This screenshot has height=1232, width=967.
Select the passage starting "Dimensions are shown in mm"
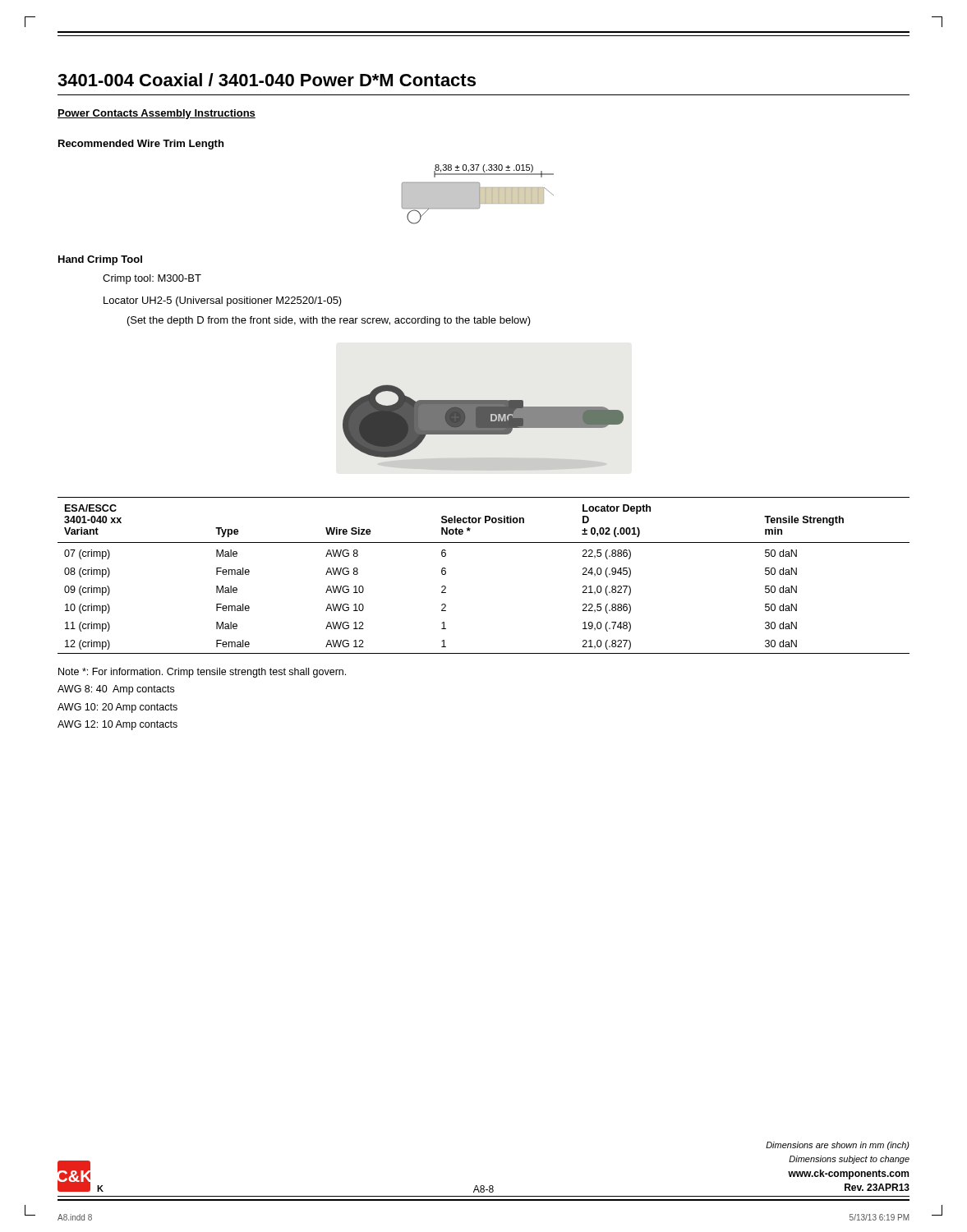click(838, 1152)
